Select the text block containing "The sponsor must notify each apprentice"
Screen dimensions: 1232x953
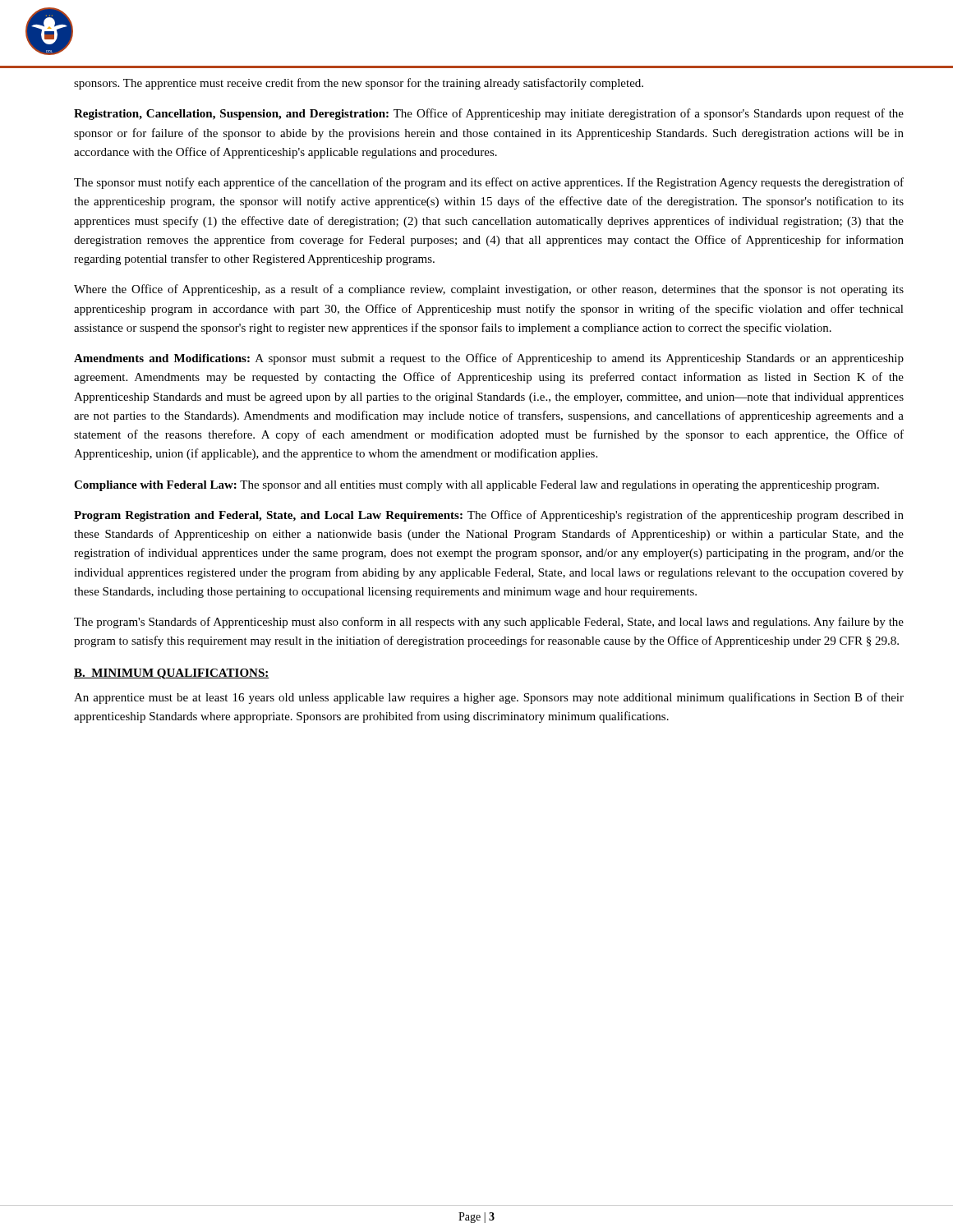(x=489, y=221)
